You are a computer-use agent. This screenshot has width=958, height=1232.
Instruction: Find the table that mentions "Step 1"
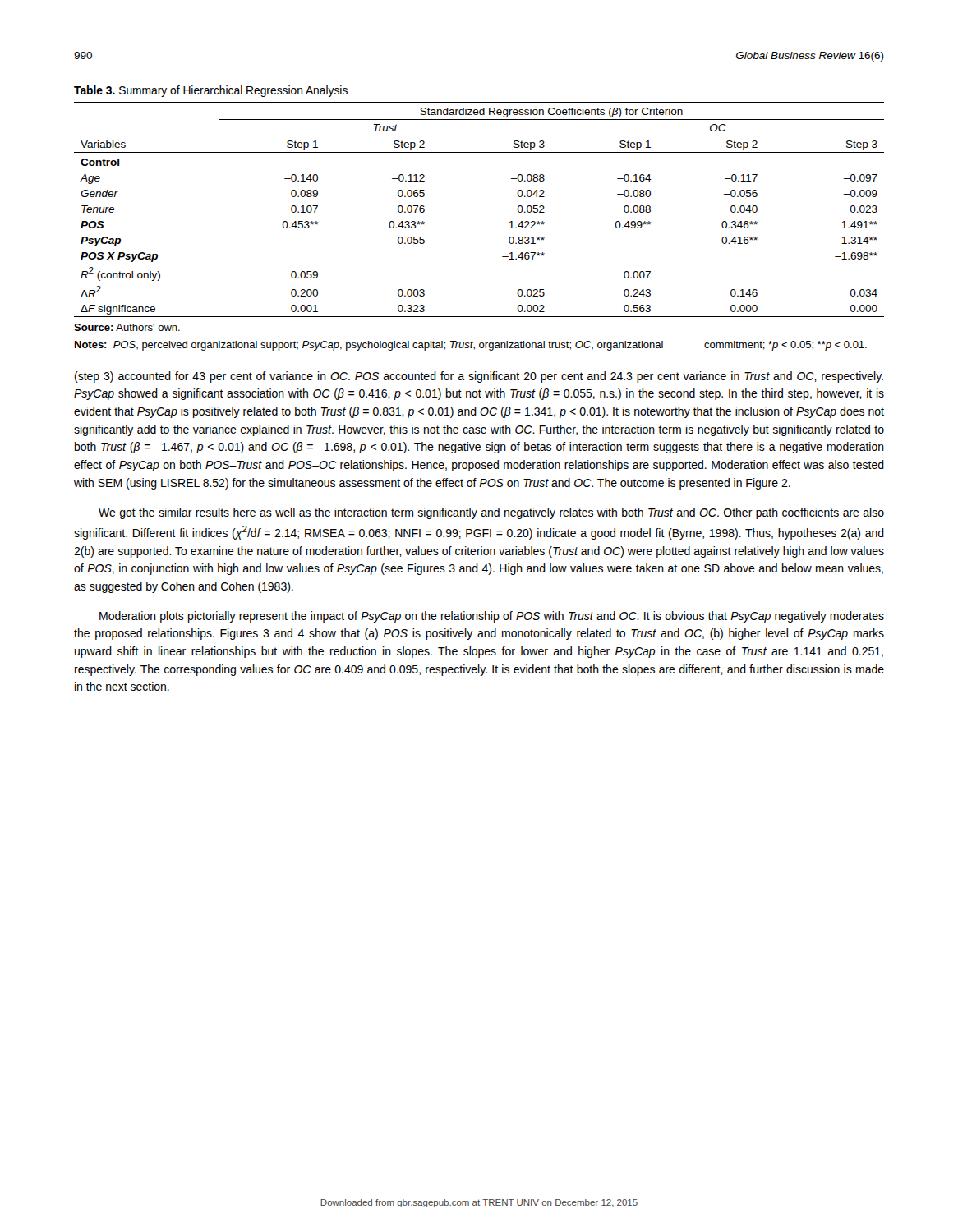coord(479,209)
